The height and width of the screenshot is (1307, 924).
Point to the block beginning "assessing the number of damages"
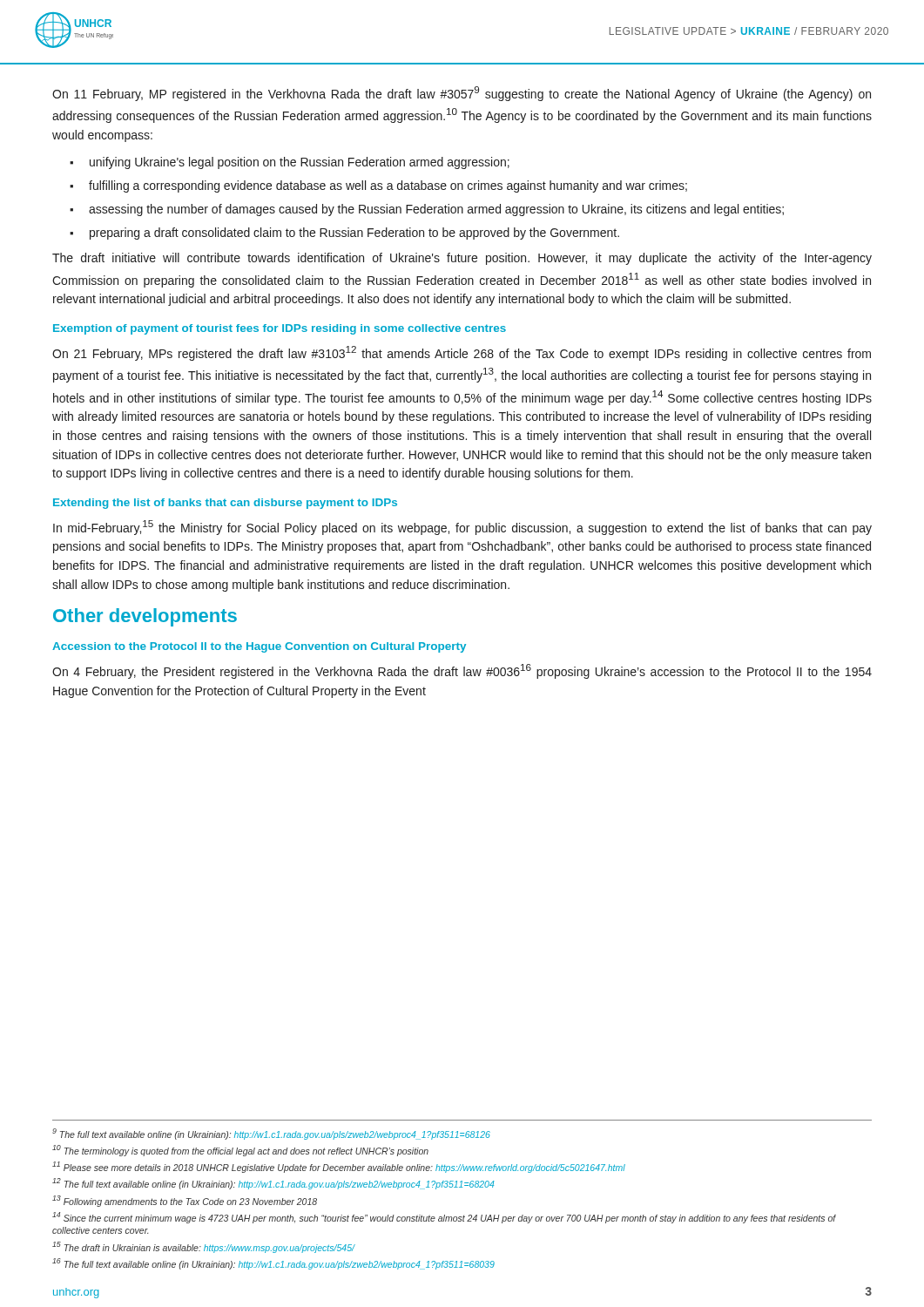pos(437,209)
